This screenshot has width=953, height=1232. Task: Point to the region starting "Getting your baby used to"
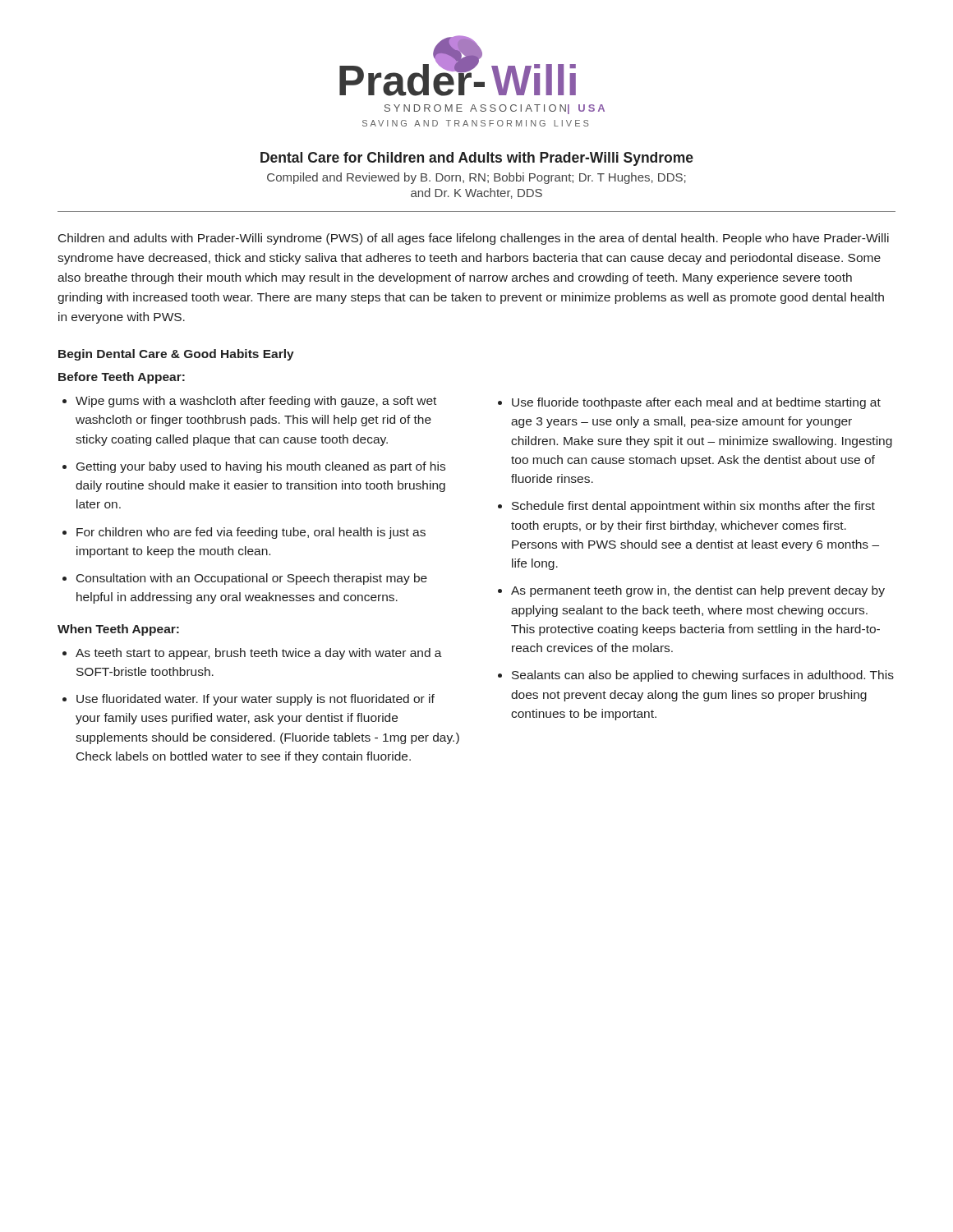coord(261,485)
